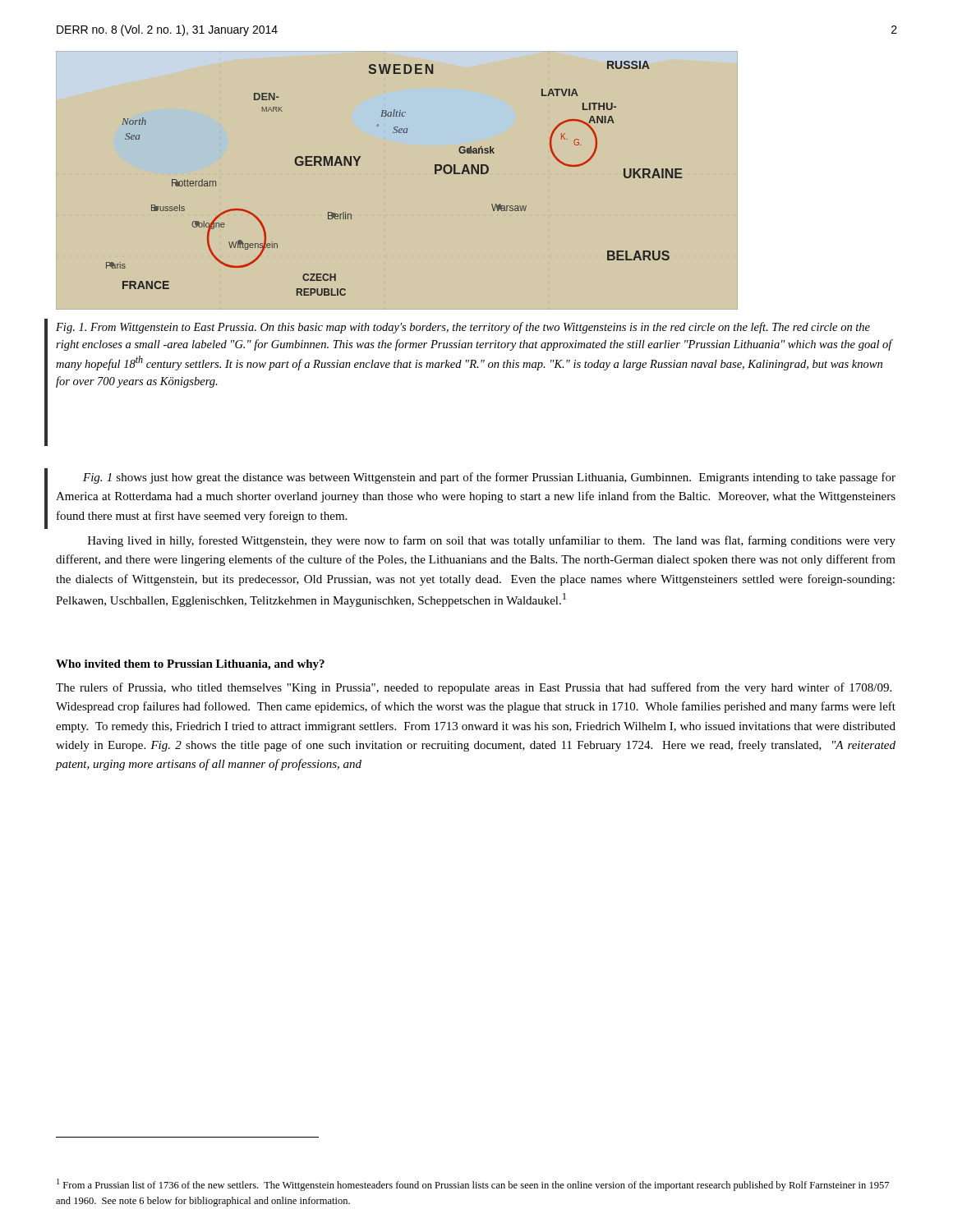Locate the section header with the text "Who invited them to Prussian Lithuania, and"
This screenshot has height=1232, width=953.
point(190,664)
